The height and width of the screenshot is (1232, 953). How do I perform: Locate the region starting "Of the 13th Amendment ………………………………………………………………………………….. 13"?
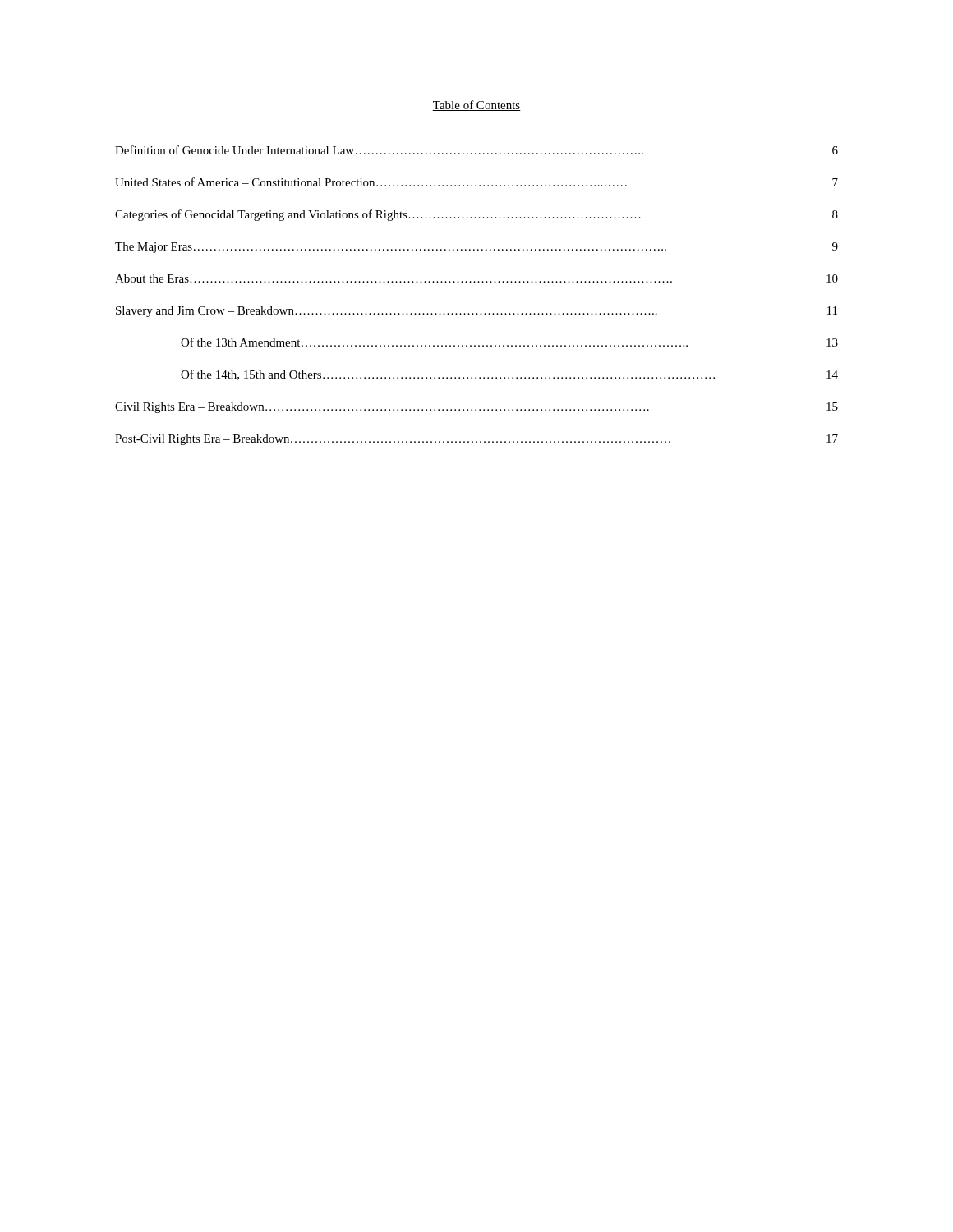pos(509,343)
